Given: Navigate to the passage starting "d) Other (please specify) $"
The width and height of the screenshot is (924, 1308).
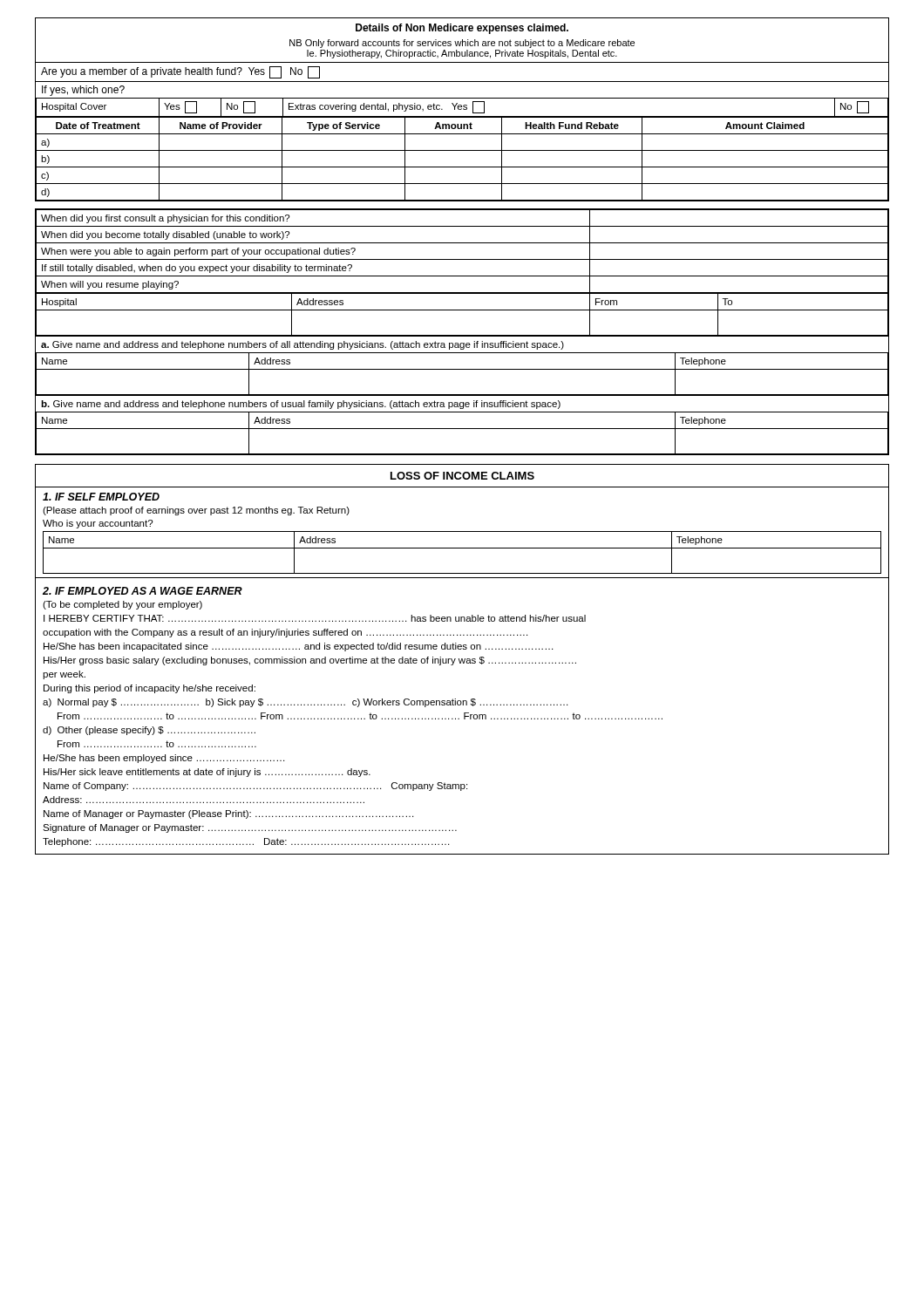Looking at the screenshot, I should tap(150, 730).
